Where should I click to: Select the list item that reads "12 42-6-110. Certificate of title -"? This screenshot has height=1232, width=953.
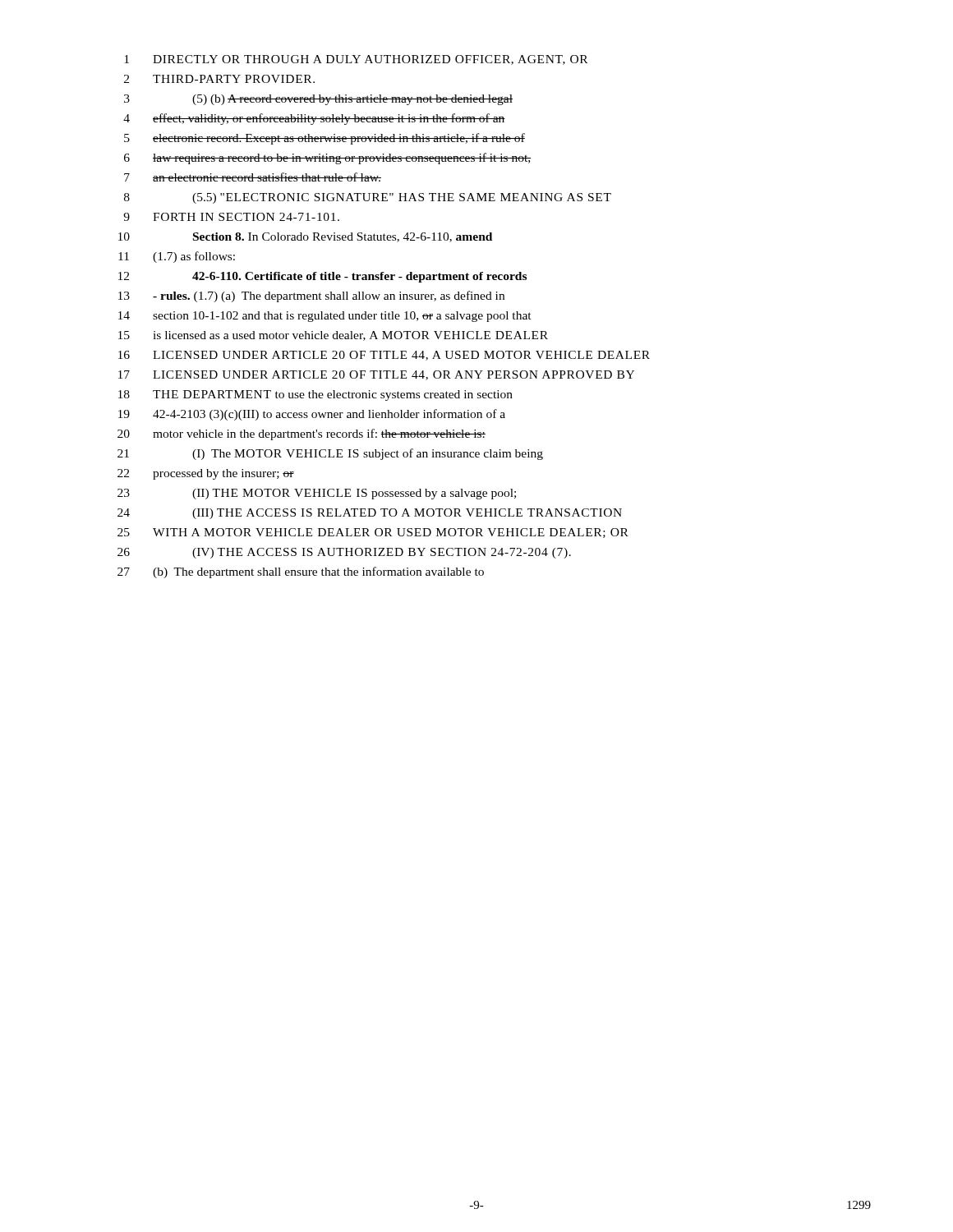point(485,276)
